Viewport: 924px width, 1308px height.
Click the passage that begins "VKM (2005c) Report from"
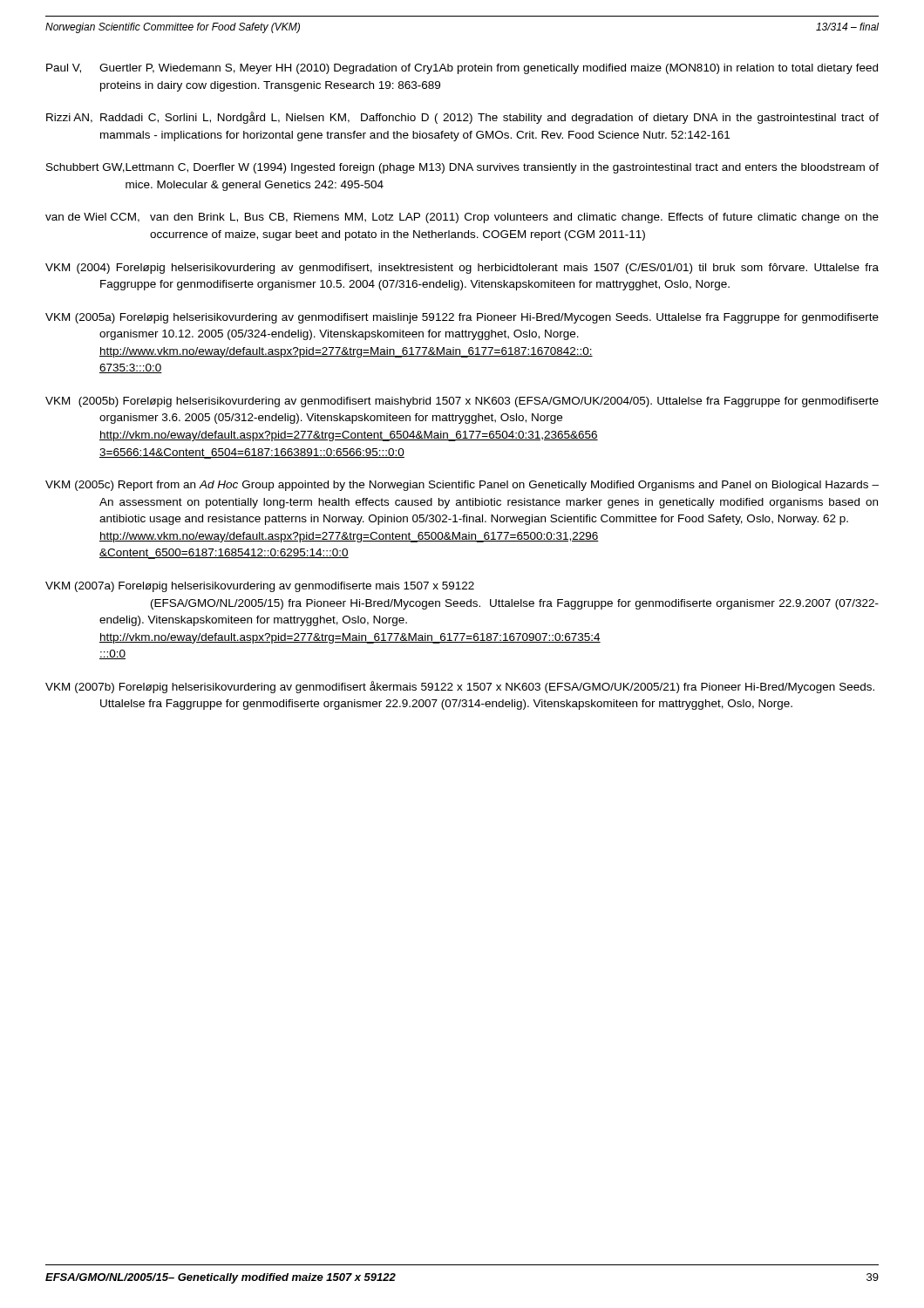click(462, 519)
